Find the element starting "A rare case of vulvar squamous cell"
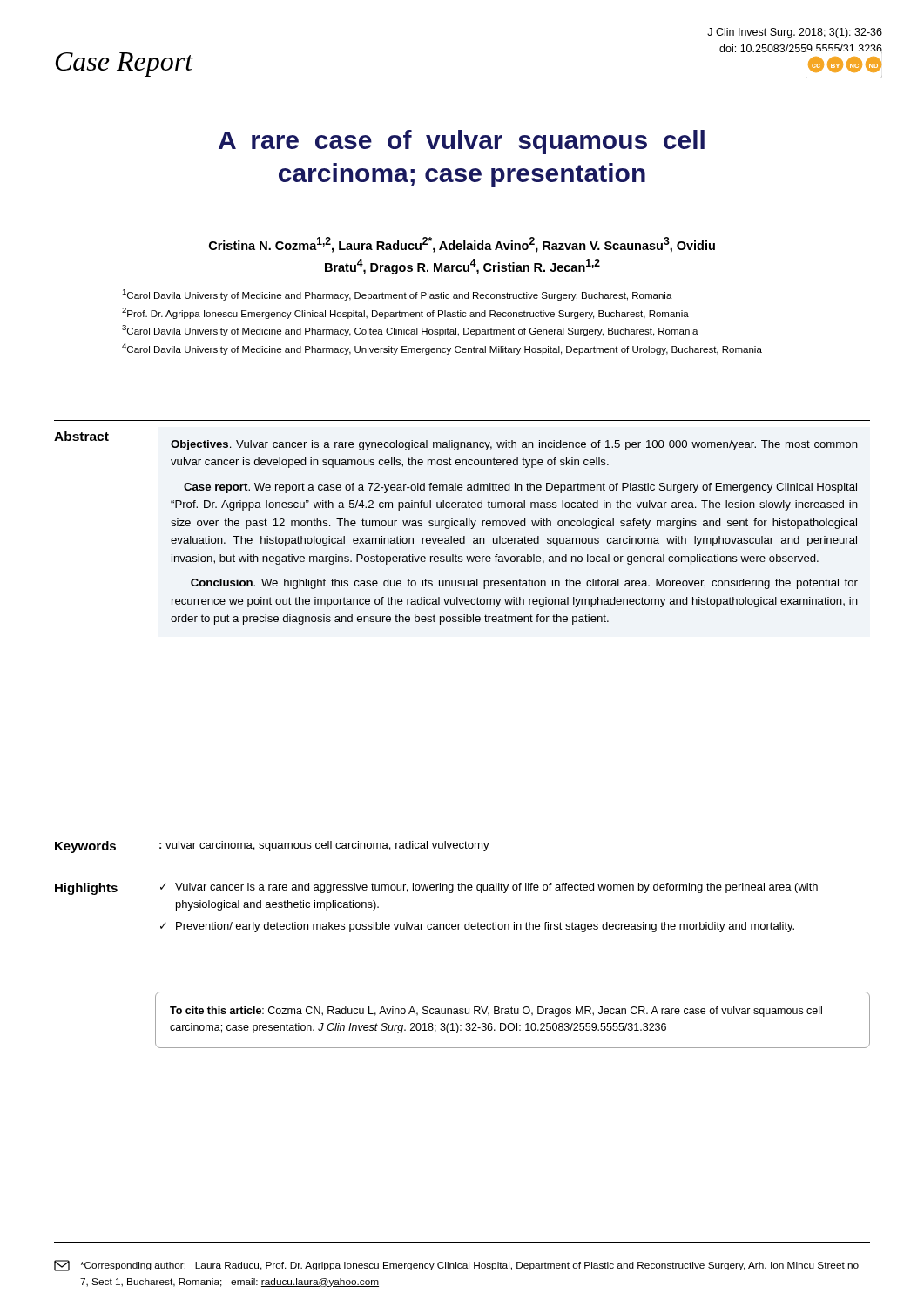 (x=462, y=156)
